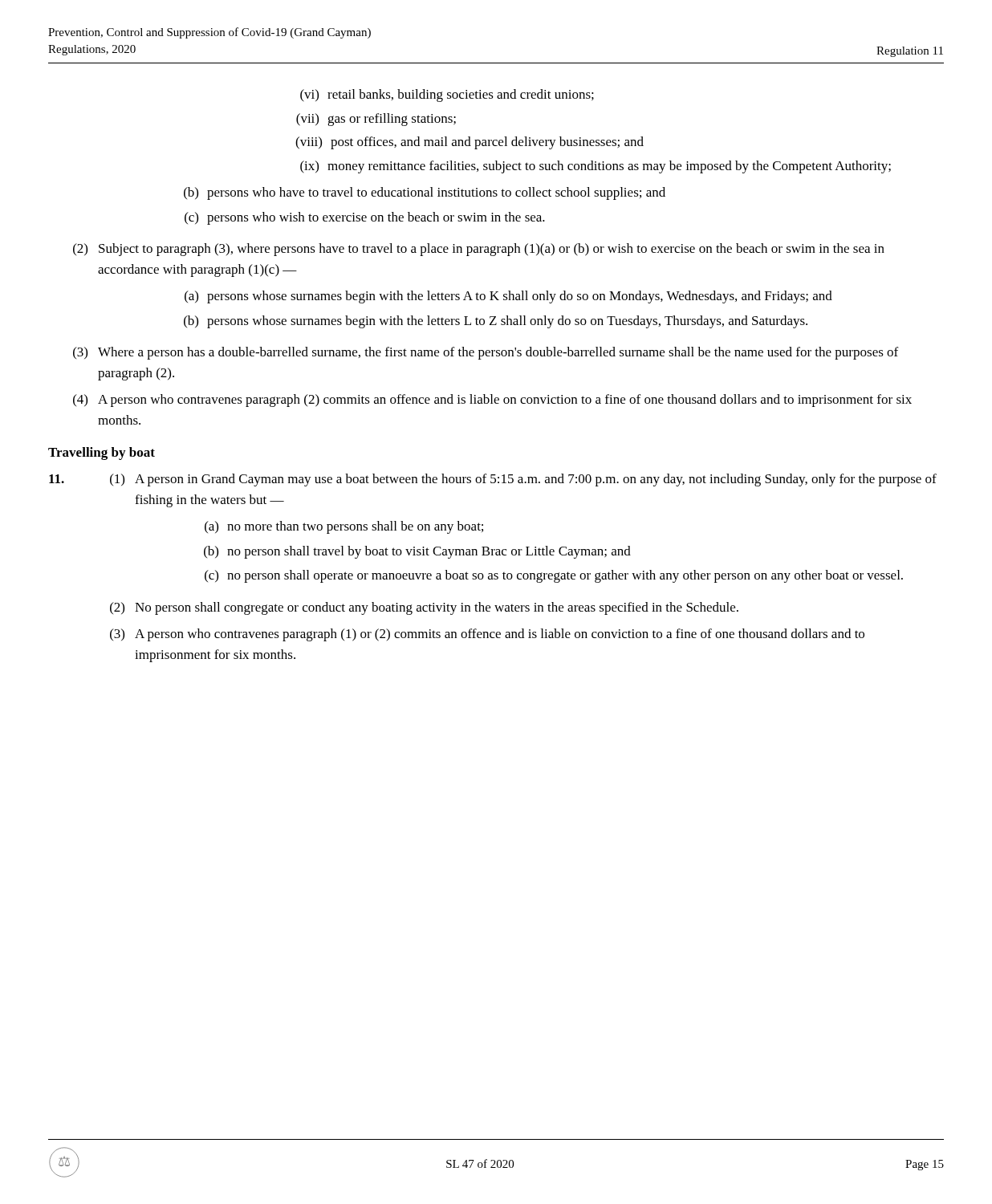This screenshot has width=992, height=1204.
Task: Click the passage that begins "(b) persons whose surnames begin with the letters"
Action: tap(544, 321)
